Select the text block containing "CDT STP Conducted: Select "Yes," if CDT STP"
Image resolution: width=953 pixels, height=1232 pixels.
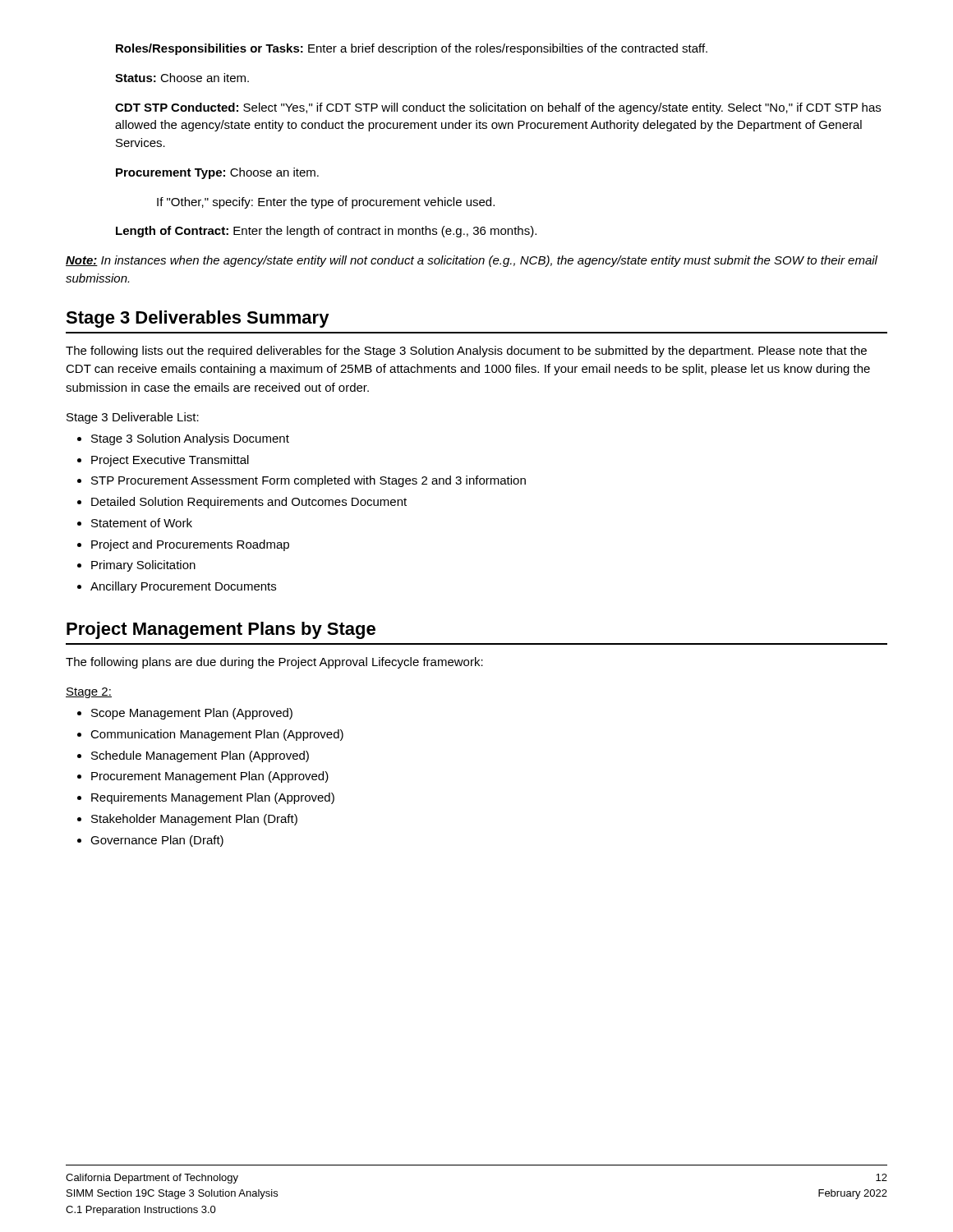click(501, 125)
